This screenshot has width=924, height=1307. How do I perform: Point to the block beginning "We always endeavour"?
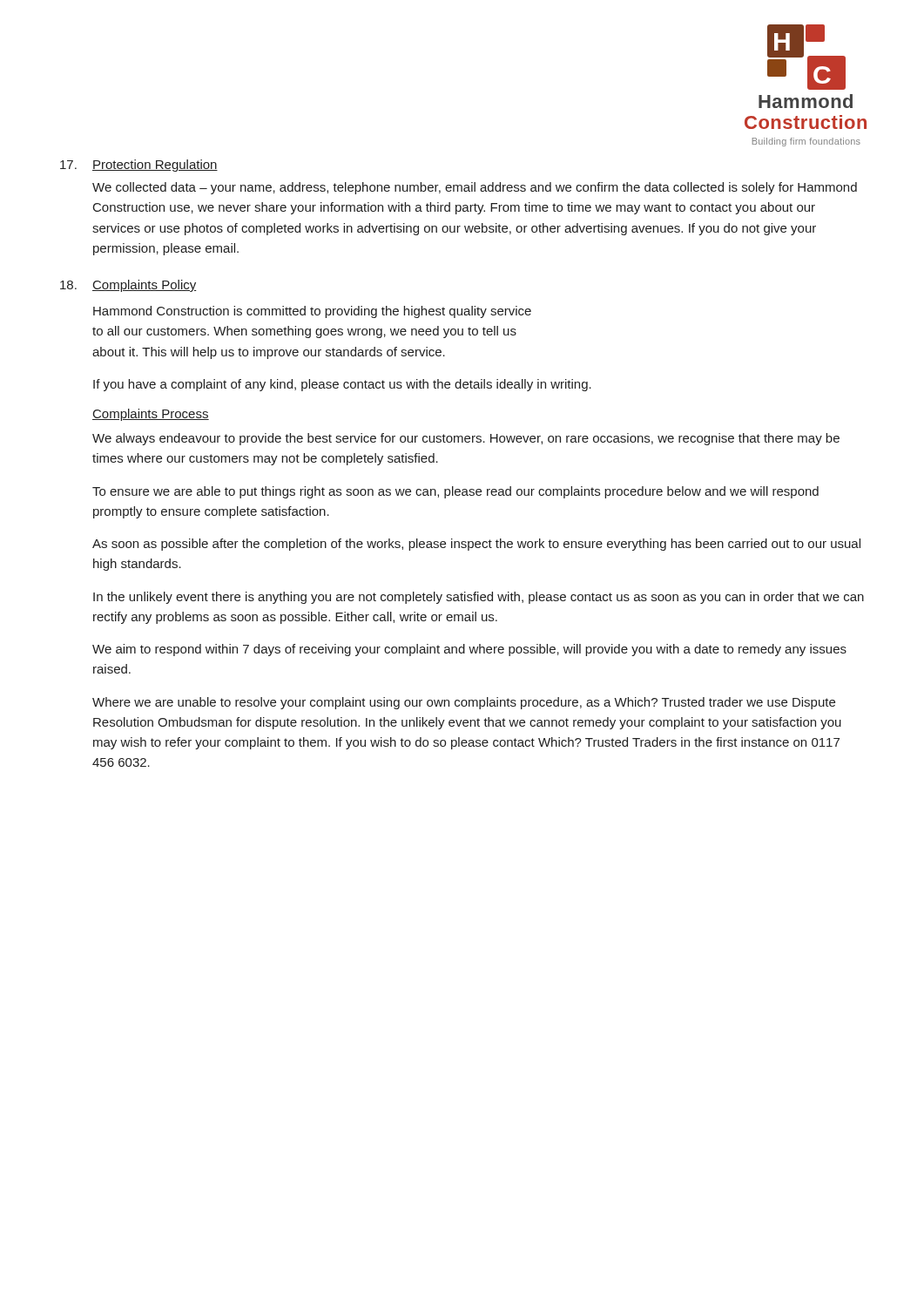(x=466, y=448)
